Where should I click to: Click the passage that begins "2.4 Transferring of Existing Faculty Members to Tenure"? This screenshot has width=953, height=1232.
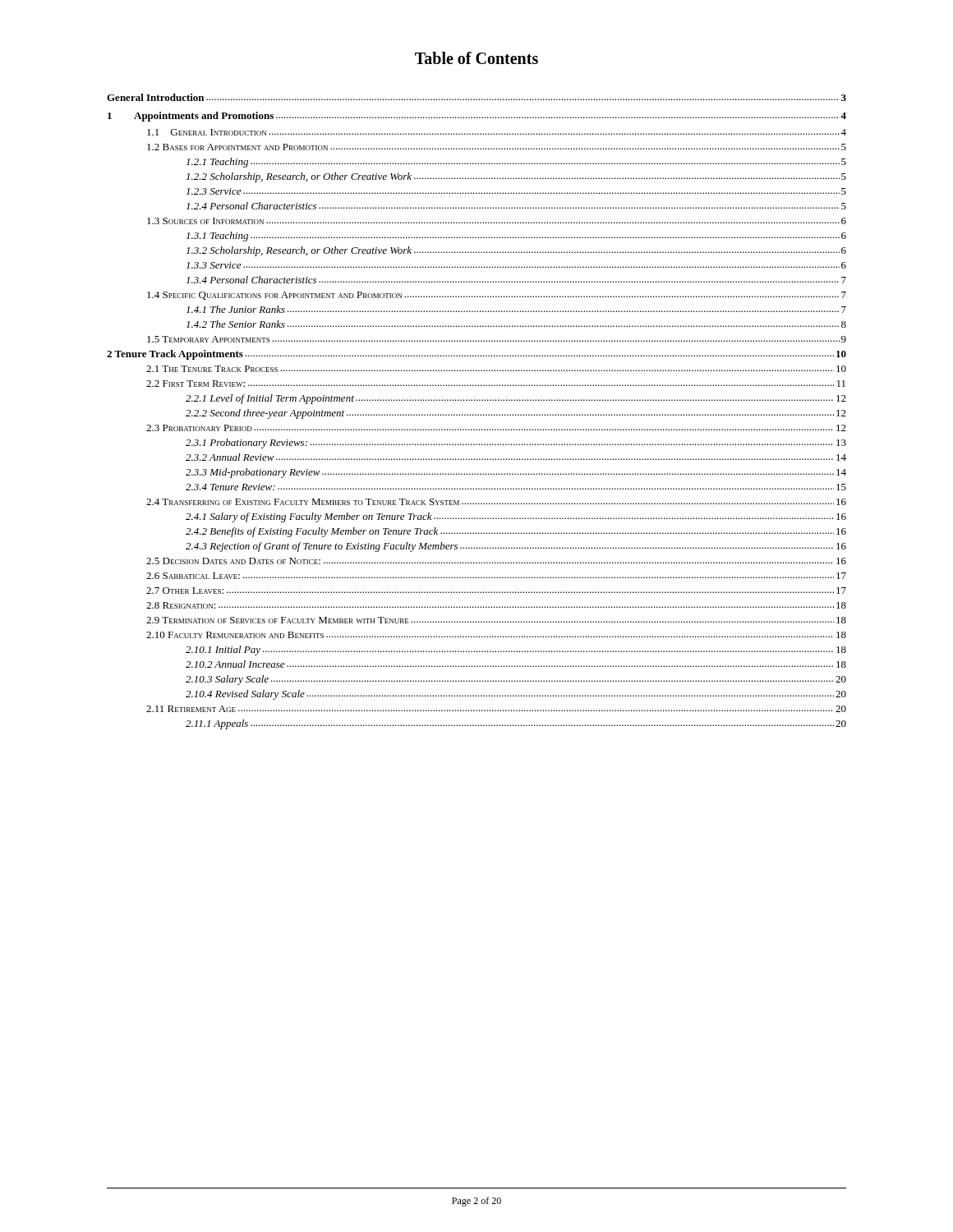[x=496, y=502]
